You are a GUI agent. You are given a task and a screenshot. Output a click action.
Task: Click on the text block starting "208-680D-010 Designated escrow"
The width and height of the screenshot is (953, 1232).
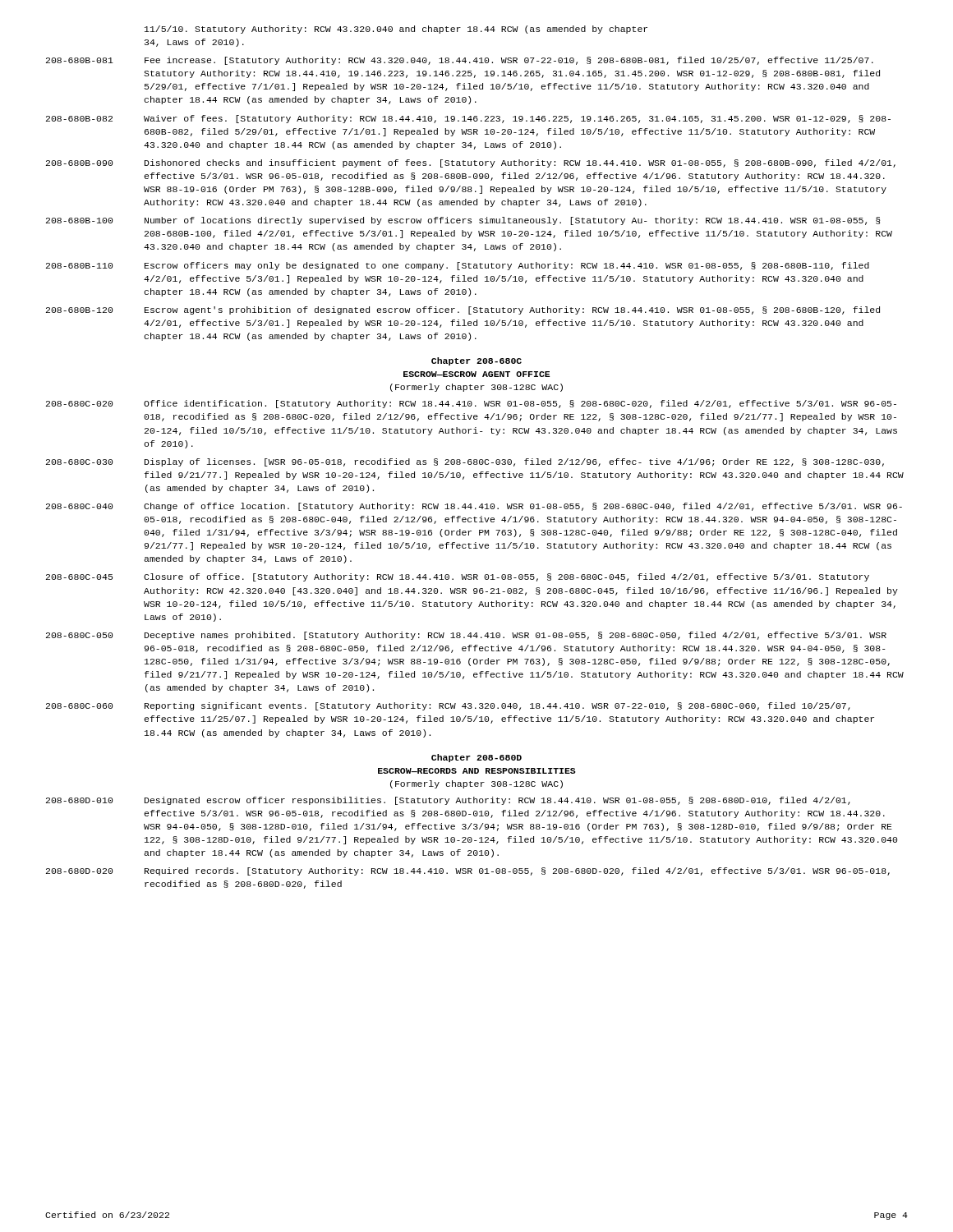476,827
